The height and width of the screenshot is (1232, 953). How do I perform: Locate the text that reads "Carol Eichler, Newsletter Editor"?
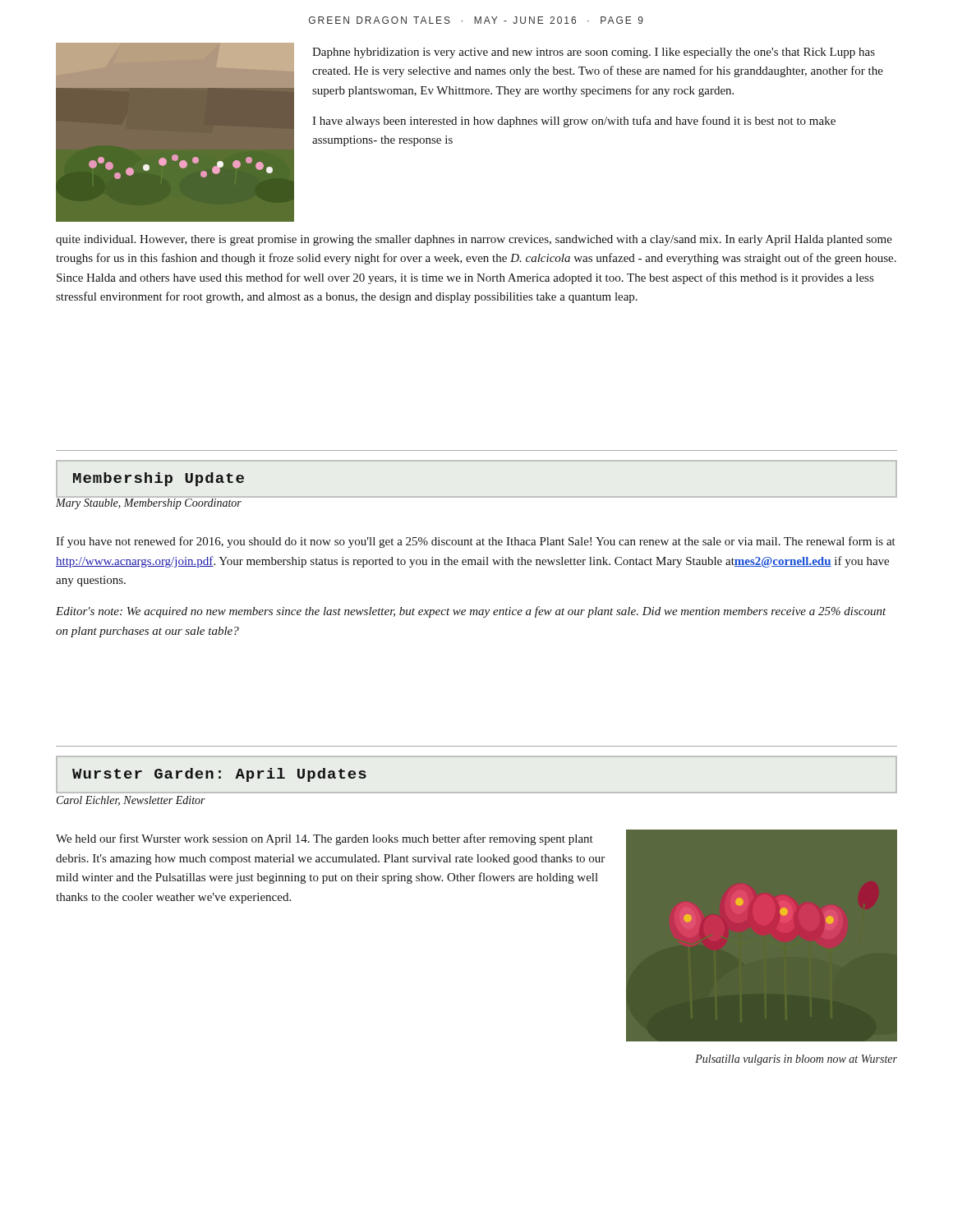[x=130, y=800]
